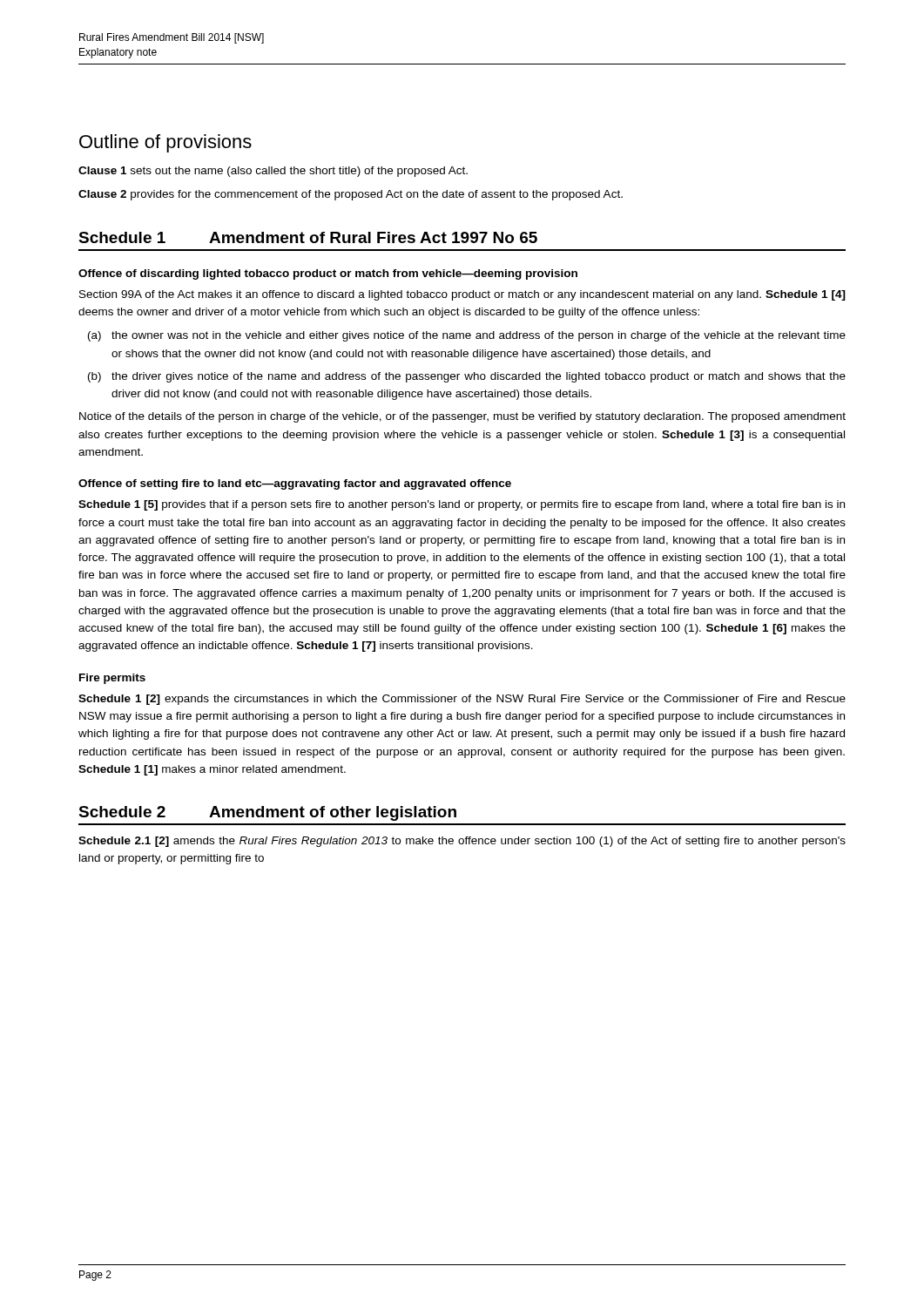Find the text block with the text "Schedule 1 [2] expands the circumstances in which"
Screen dimensions: 1307x924
(x=462, y=734)
